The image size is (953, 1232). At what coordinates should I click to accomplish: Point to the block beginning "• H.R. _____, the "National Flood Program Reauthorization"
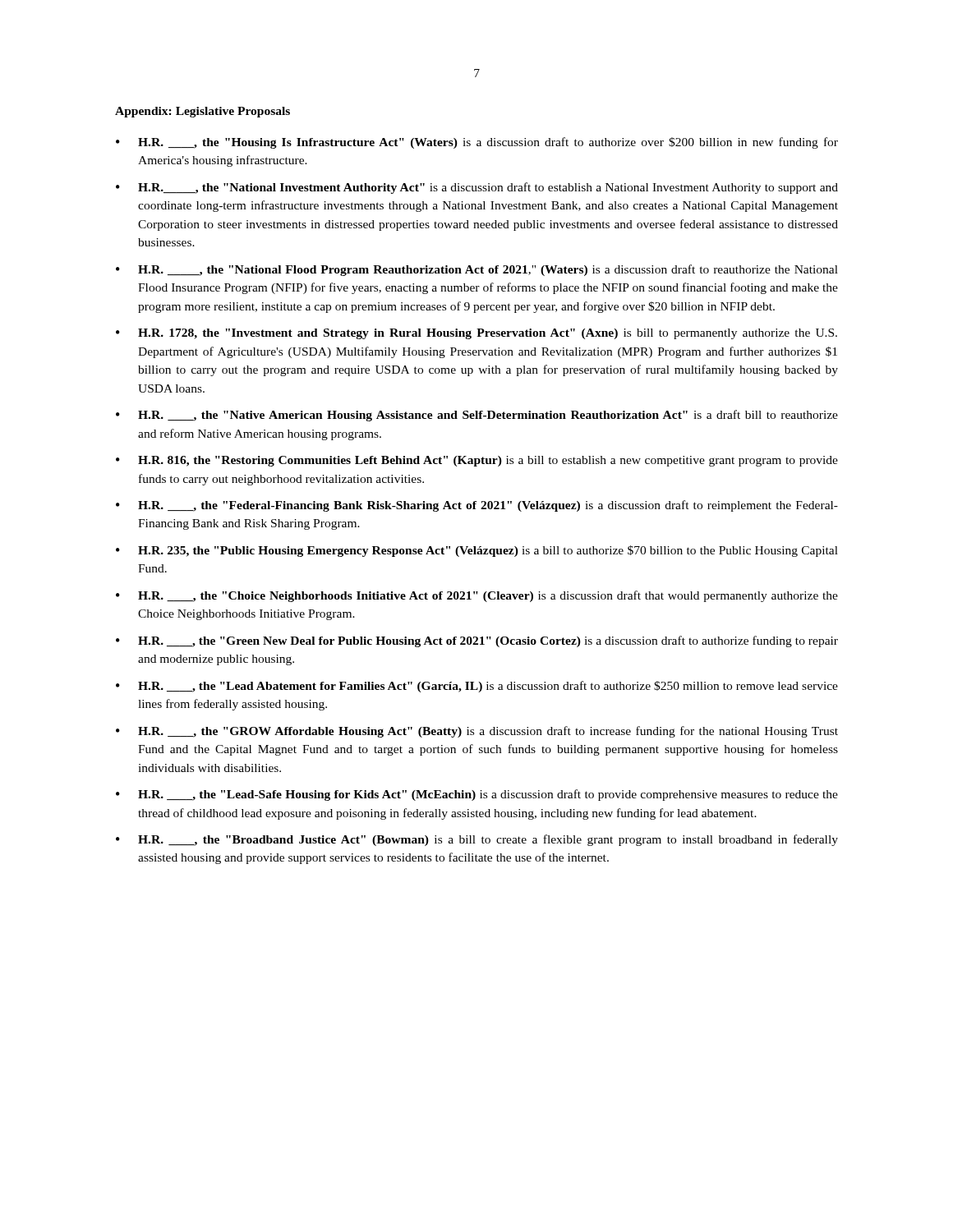tap(476, 288)
